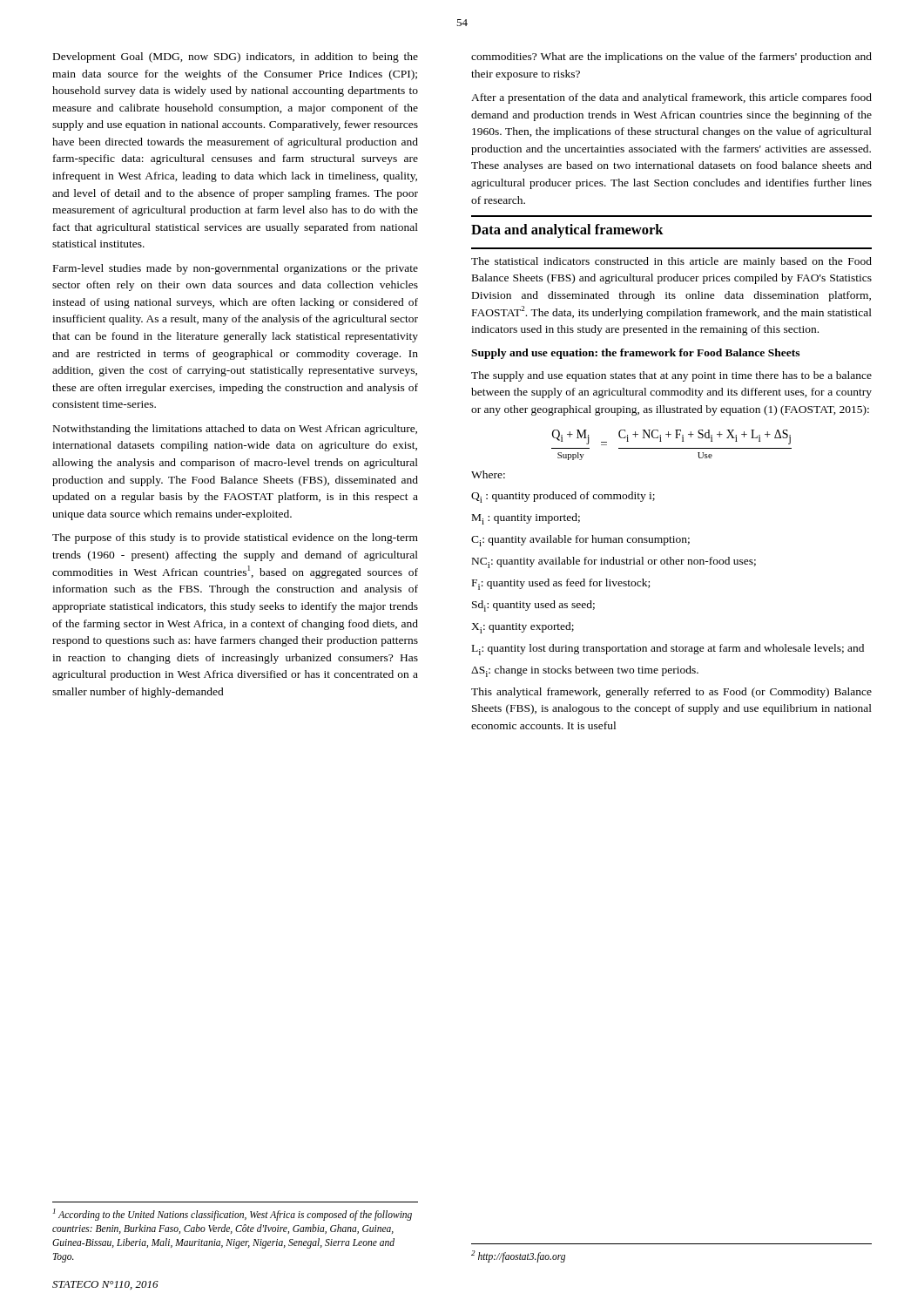Locate the list item containing "NCi: quantity available"
The width and height of the screenshot is (924, 1307).
click(x=671, y=562)
